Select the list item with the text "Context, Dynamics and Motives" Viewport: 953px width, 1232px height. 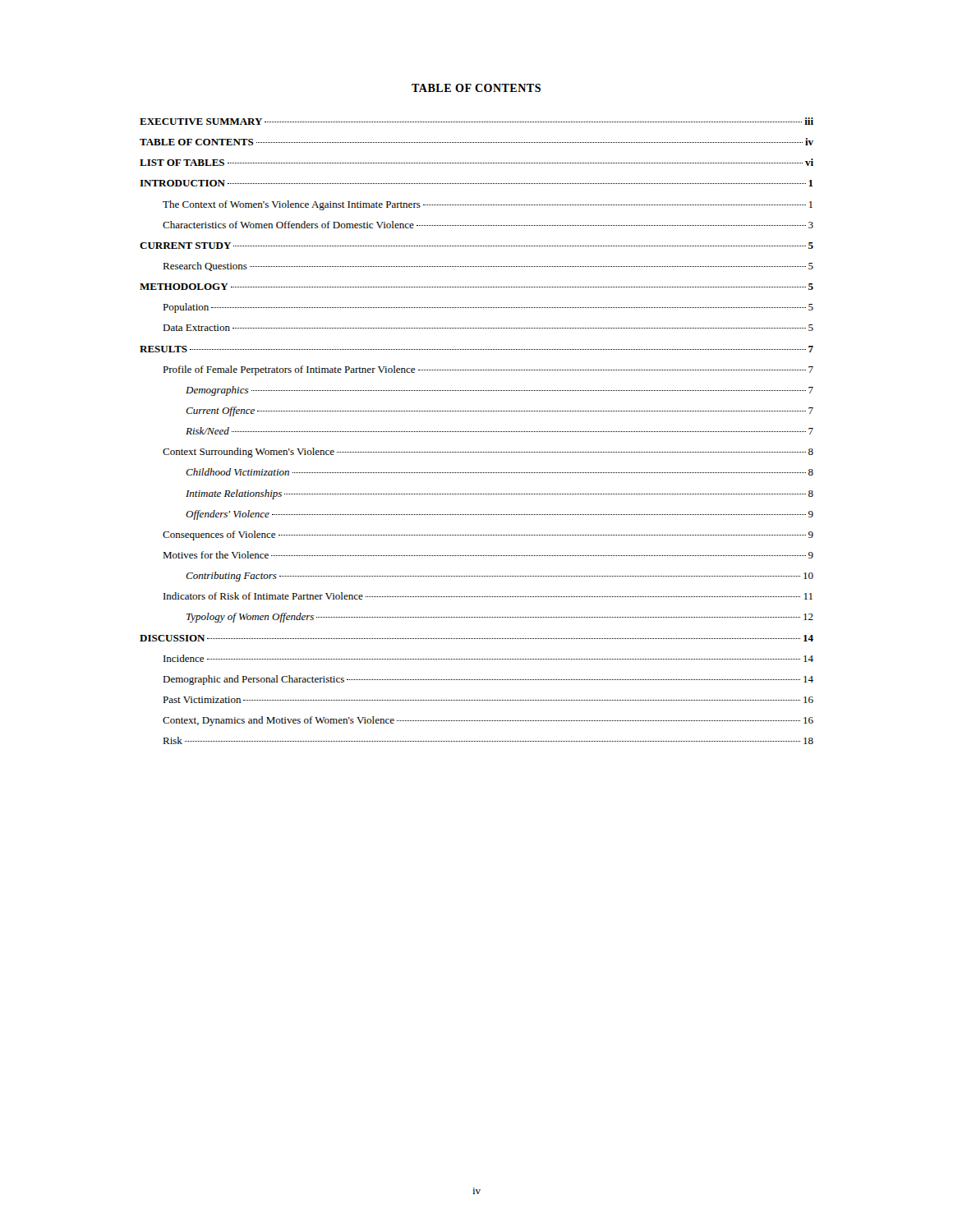(x=488, y=720)
